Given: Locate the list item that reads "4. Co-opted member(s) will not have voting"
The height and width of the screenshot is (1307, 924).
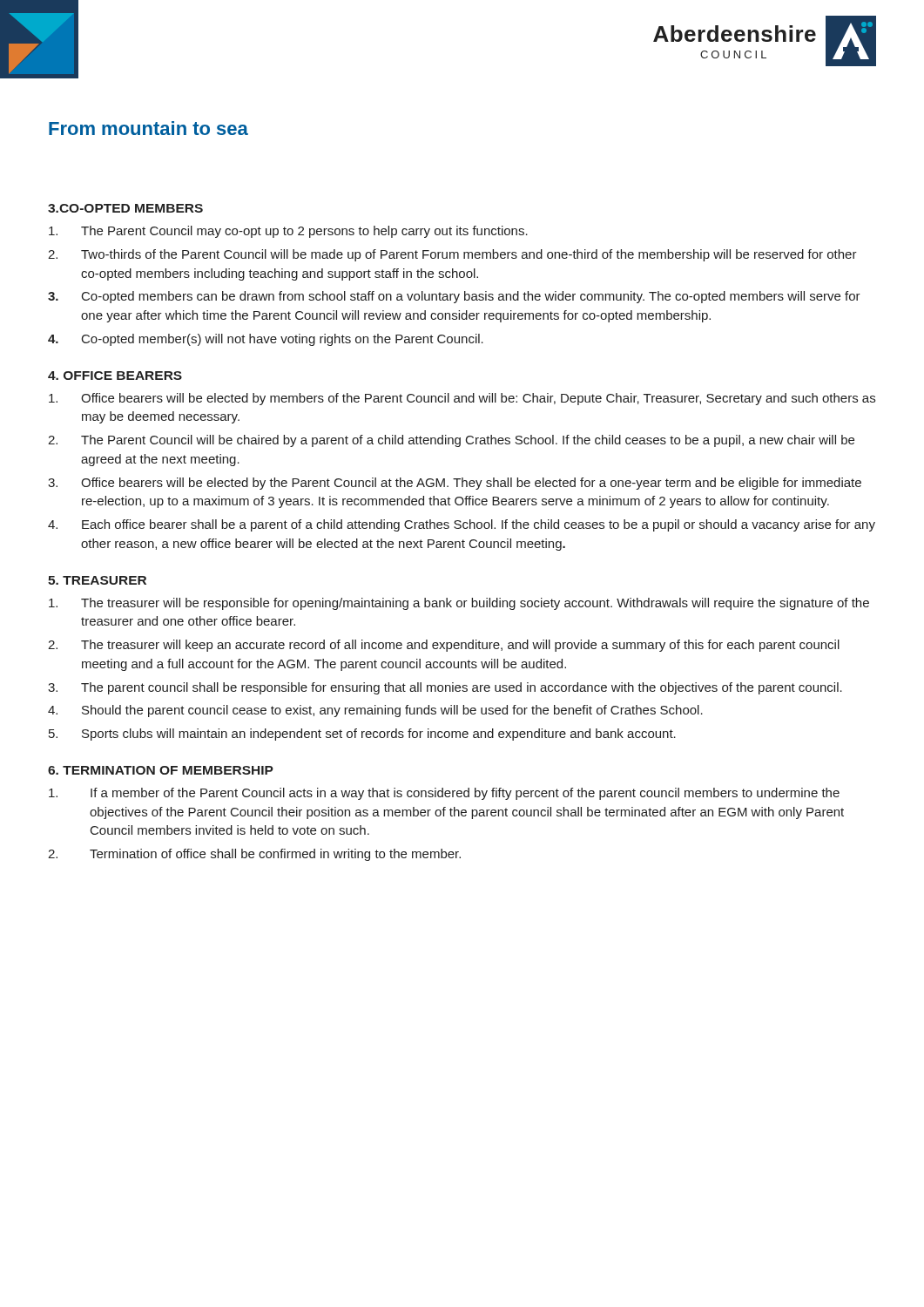Looking at the screenshot, I should point(462,339).
